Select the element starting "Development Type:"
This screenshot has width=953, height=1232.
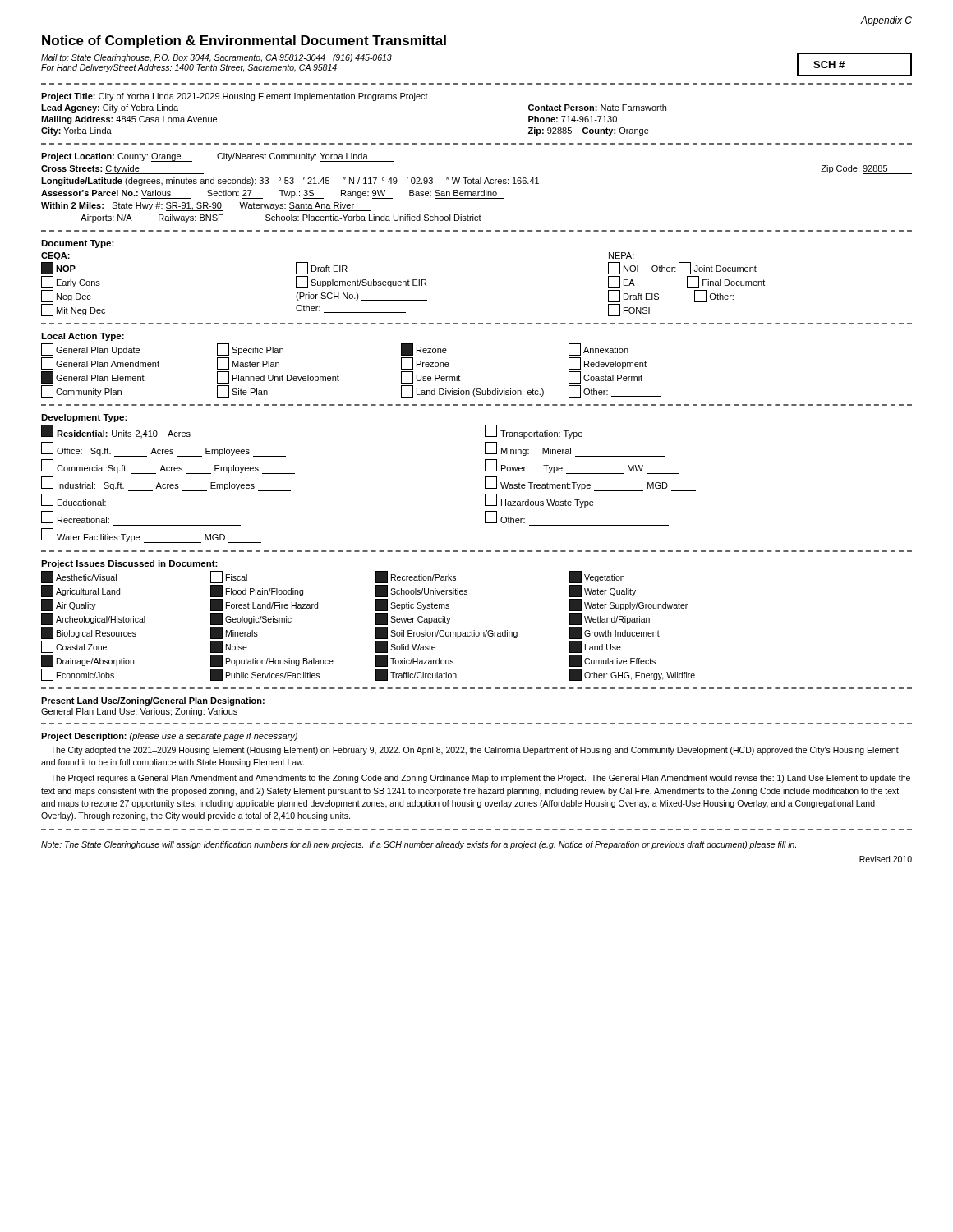click(x=84, y=417)
